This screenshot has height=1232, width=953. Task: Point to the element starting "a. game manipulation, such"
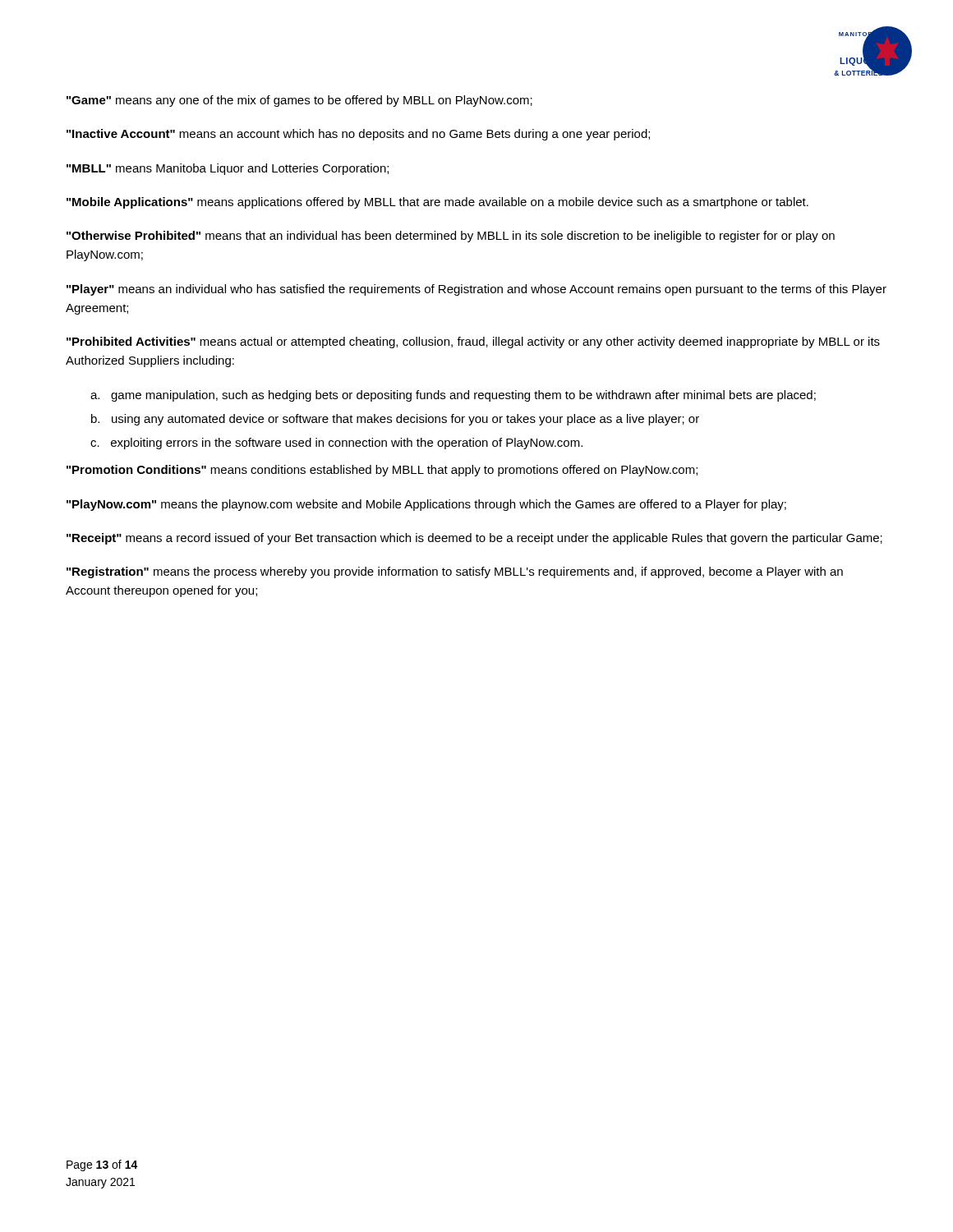click(x=453, y=394)
